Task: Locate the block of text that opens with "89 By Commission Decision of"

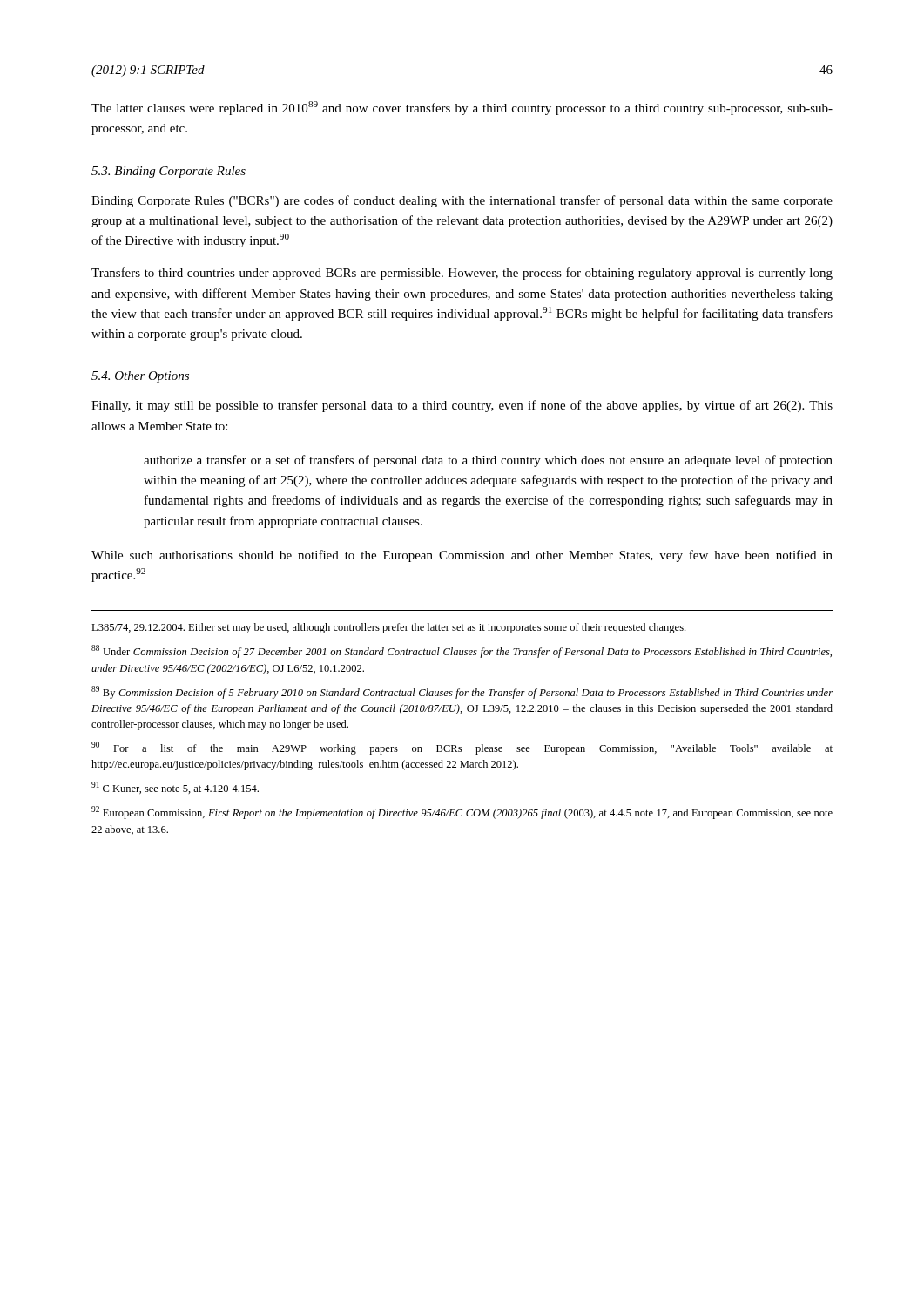Action: [x=462, y=707]
